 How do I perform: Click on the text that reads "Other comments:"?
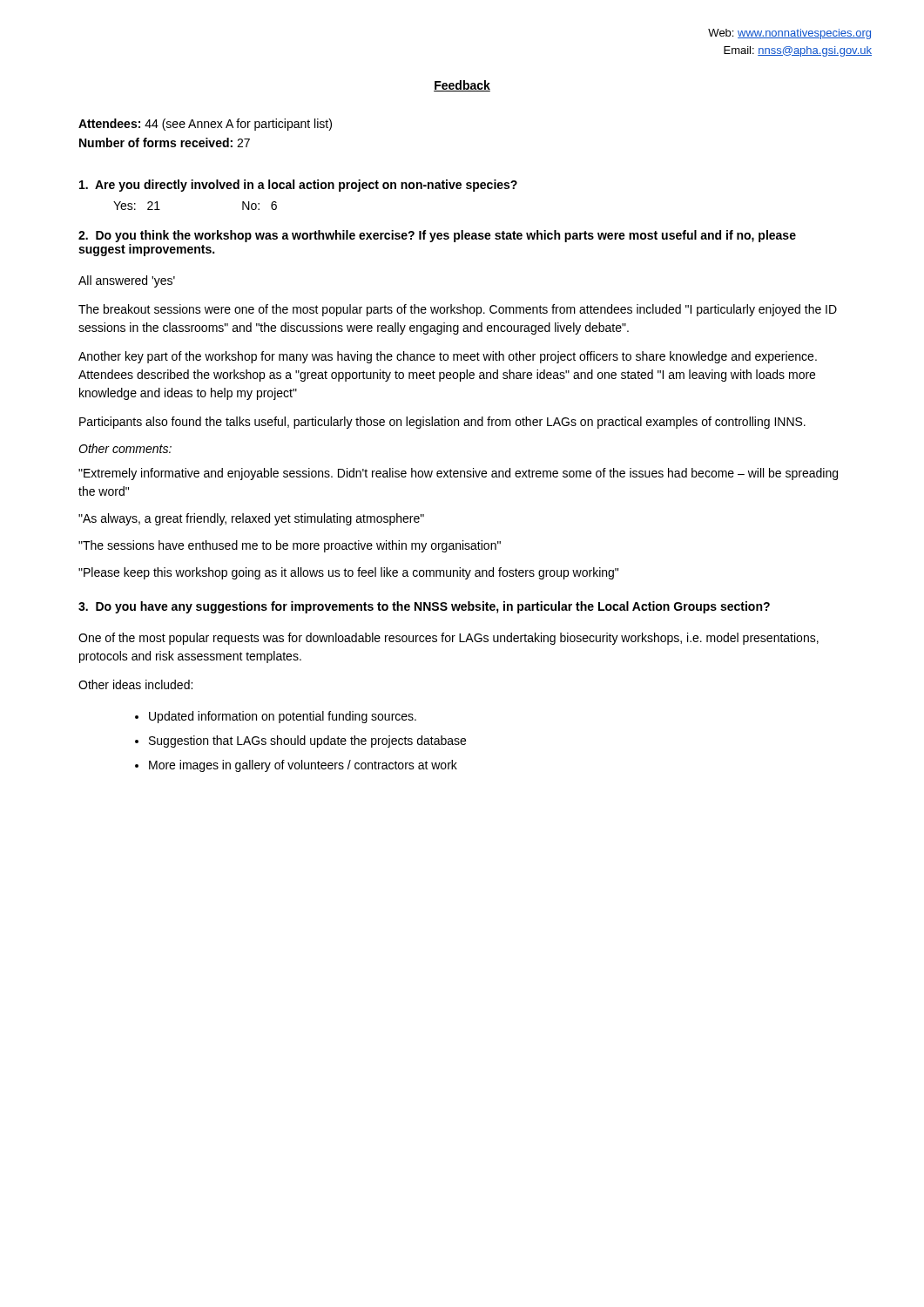click(x=125, y=449)
